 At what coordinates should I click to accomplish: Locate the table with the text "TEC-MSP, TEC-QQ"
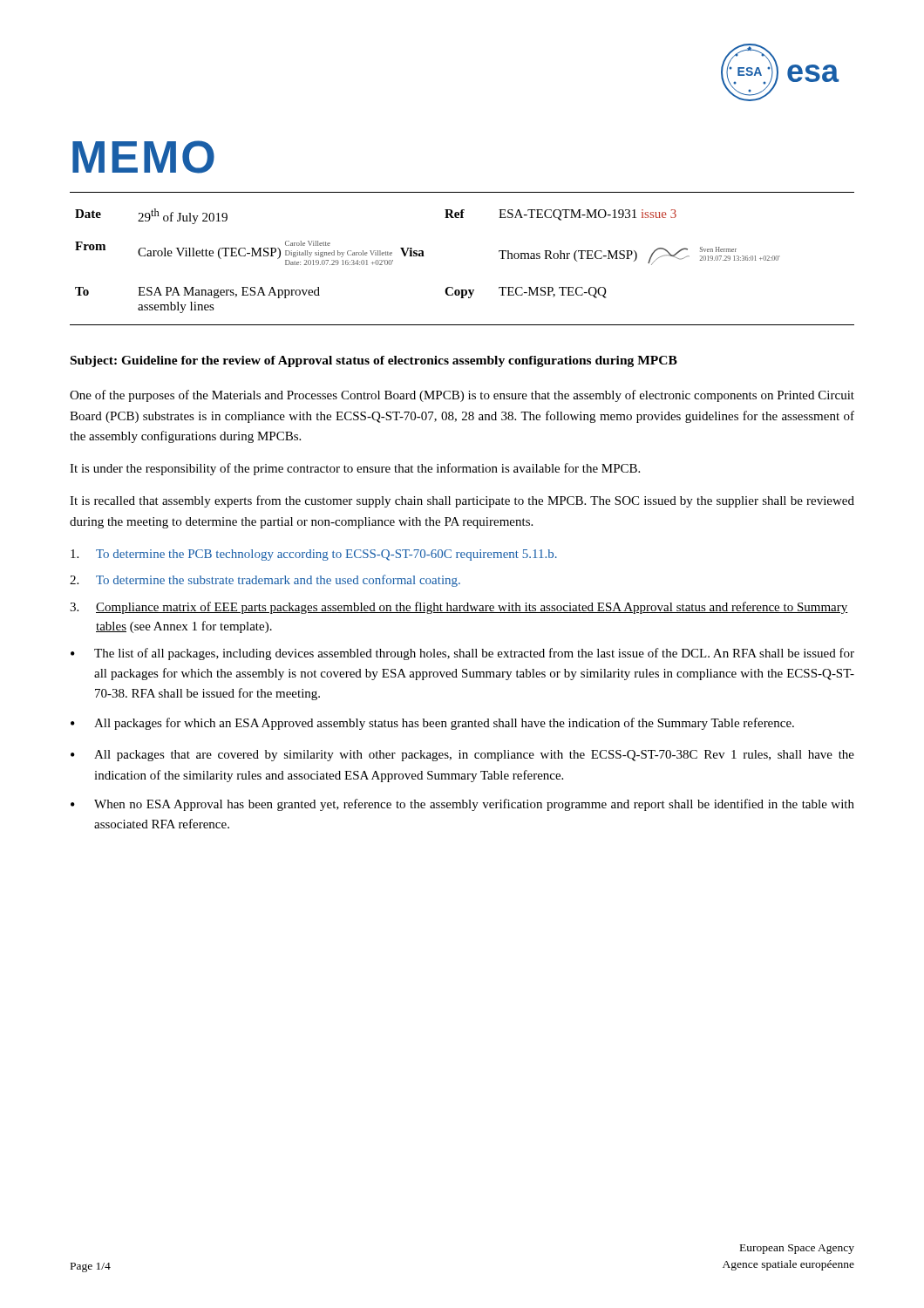[x=462, y=259]
